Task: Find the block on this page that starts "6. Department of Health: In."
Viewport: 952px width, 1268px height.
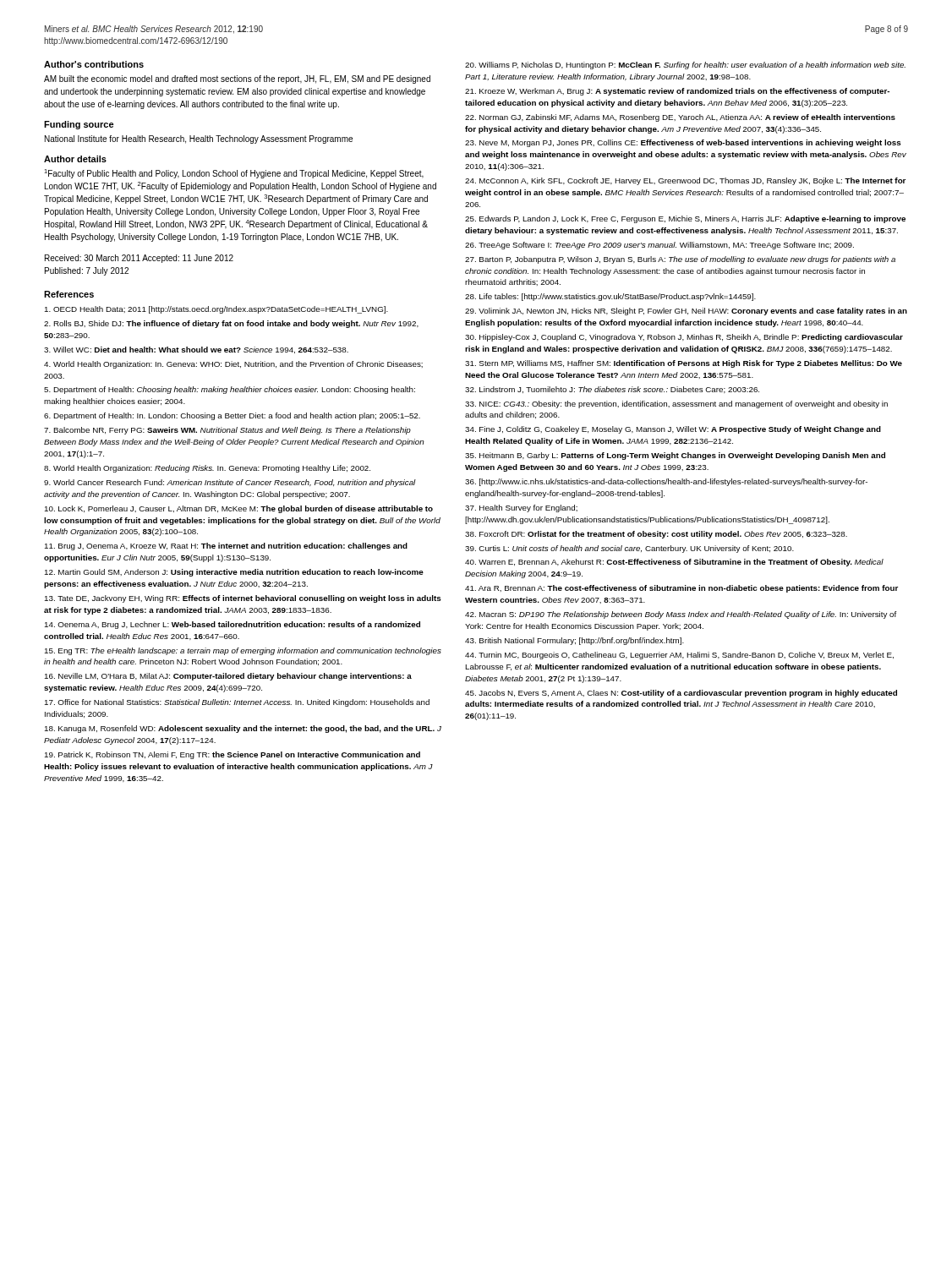Action: click(x=232, y=416)
